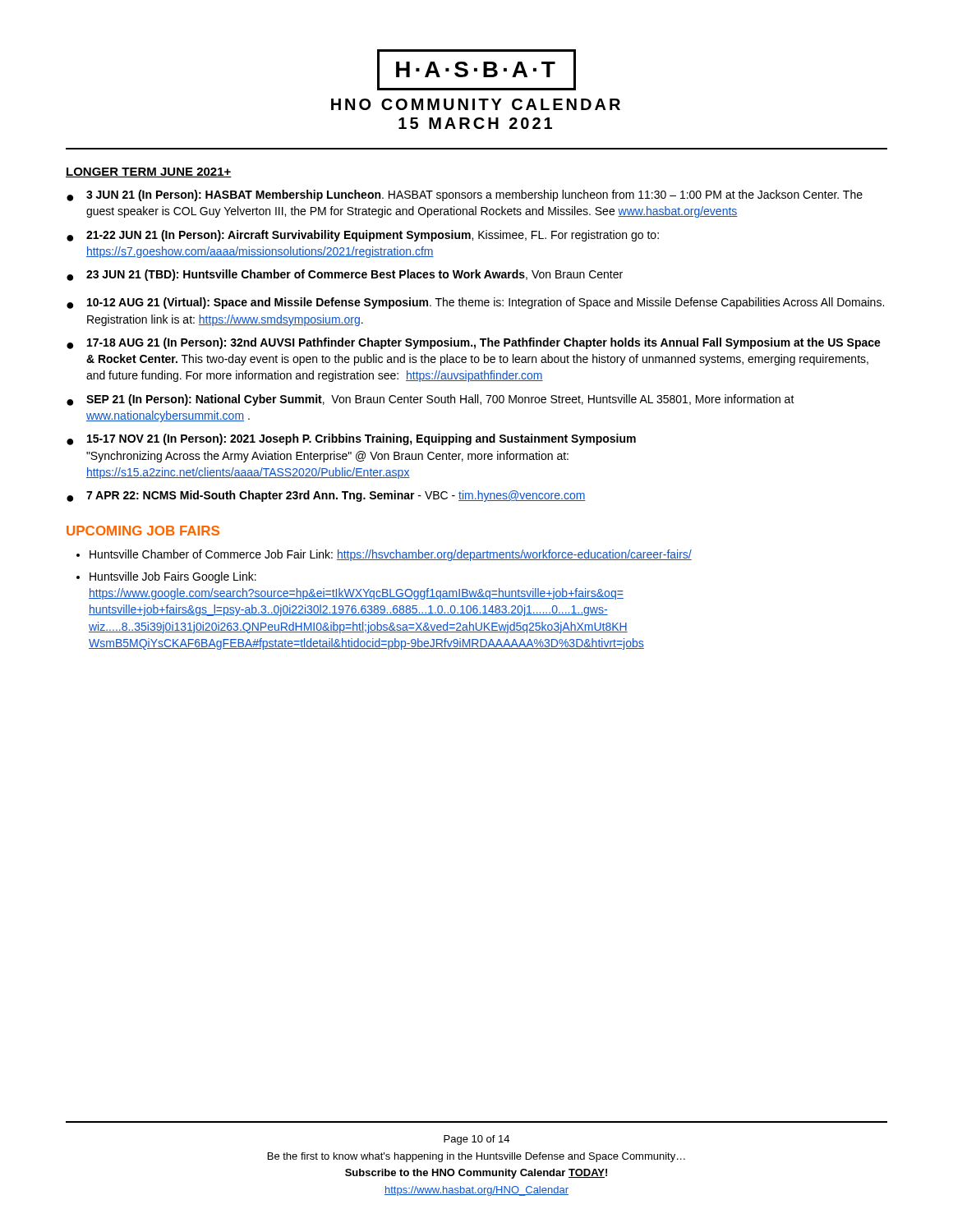This screenshot has height=1232, width=953.
Task: Locate the list item that says "● SEP 21"
Action: pos(476,407)
